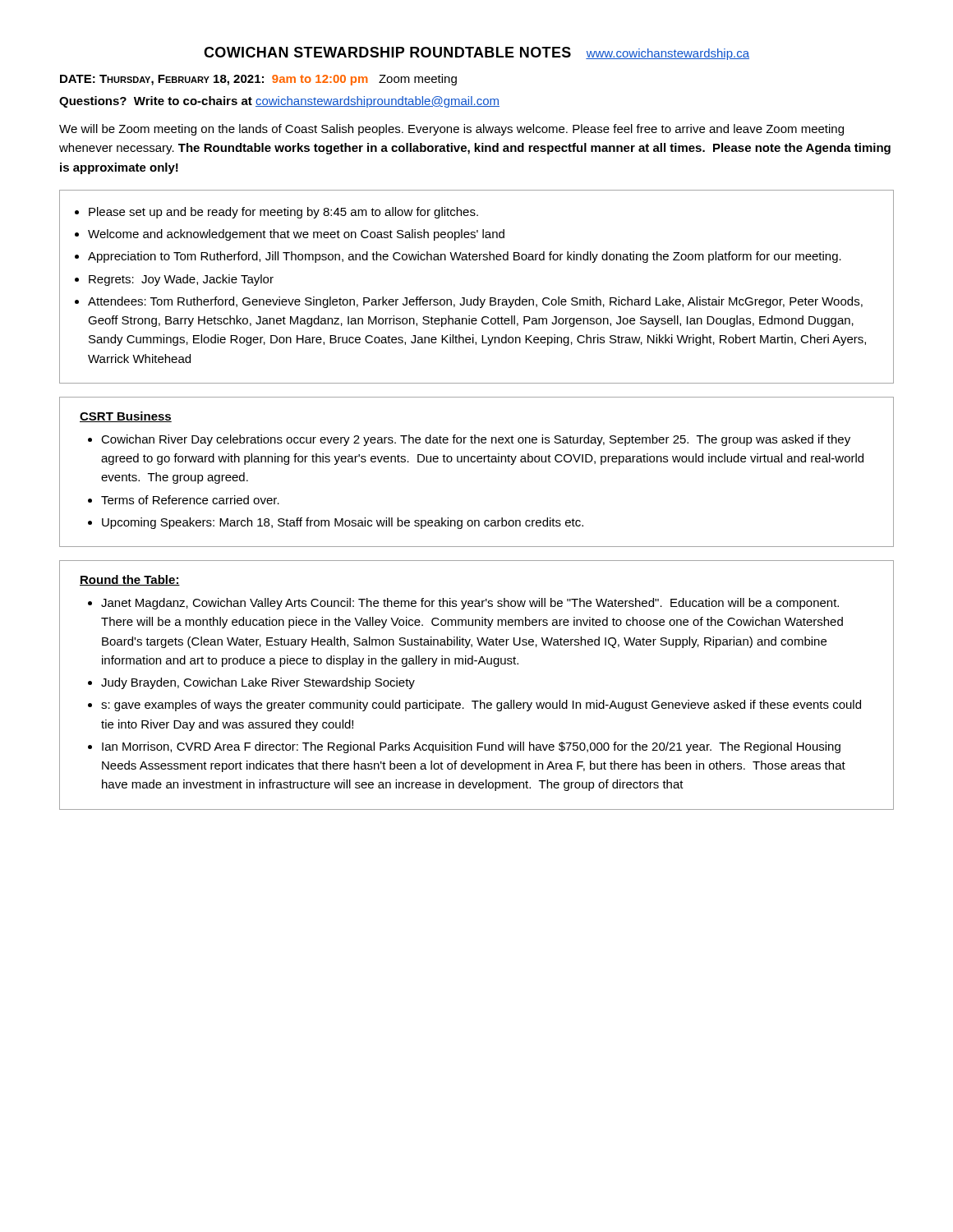The width and height of the screenshot is (953, 1232).
Task: Navigate to the text block starting "Please set up and be ready for"
Action: click(x=283, y=211)
